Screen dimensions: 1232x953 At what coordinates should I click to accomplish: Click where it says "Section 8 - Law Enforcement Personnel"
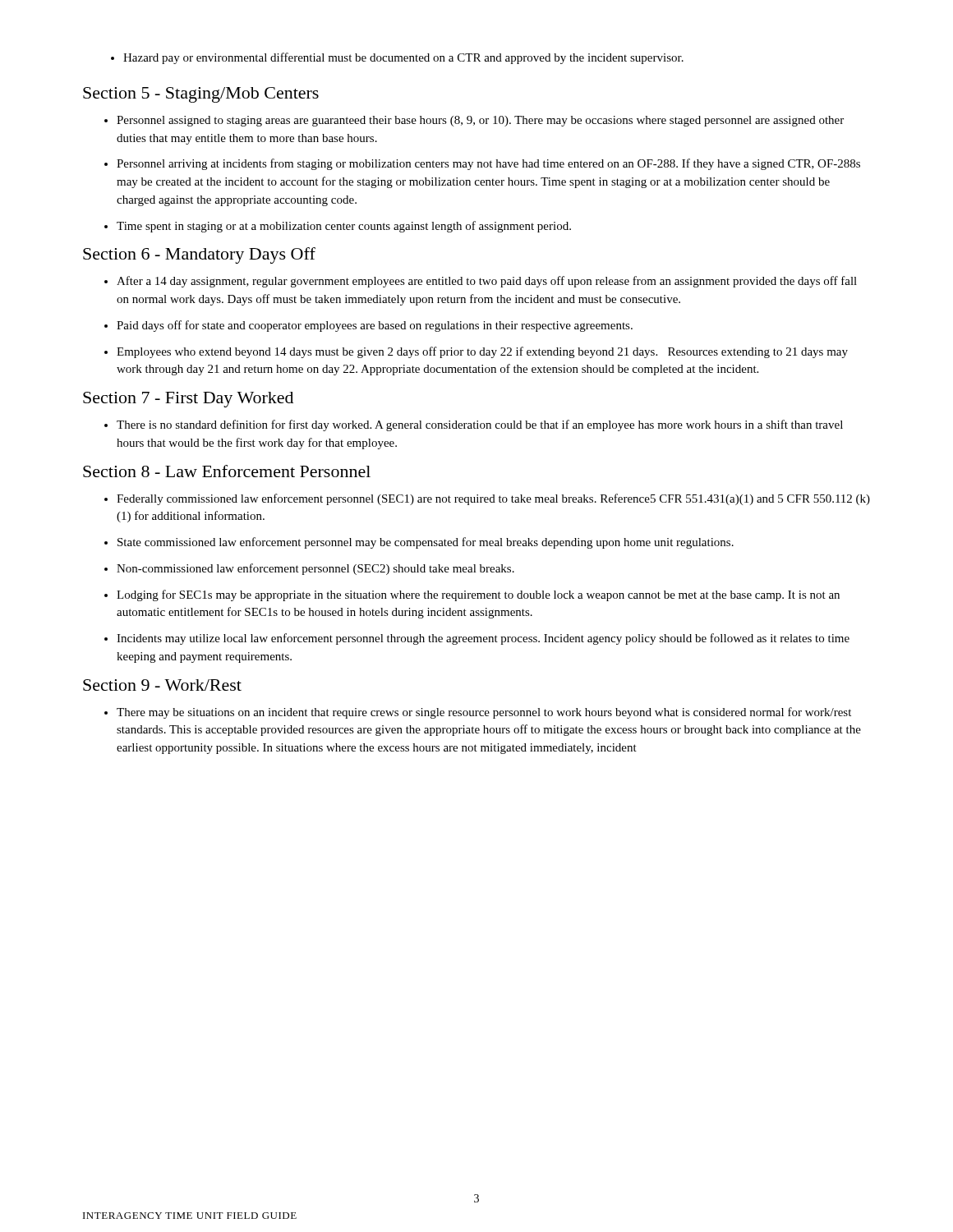click(226, 471)
